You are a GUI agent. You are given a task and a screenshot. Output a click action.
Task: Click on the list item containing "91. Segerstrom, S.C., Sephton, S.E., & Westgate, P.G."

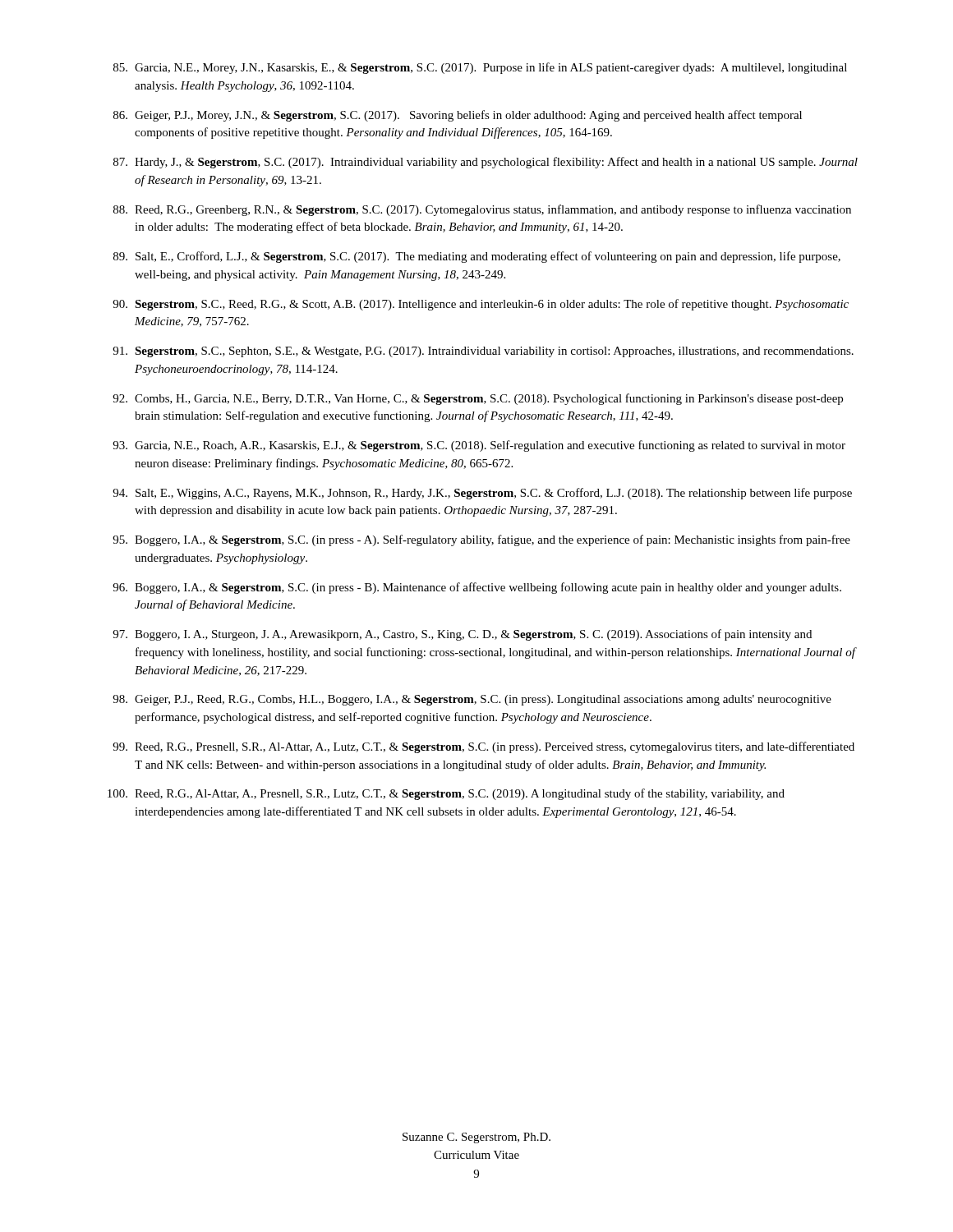pyautogui.click(x=476, y=360)
